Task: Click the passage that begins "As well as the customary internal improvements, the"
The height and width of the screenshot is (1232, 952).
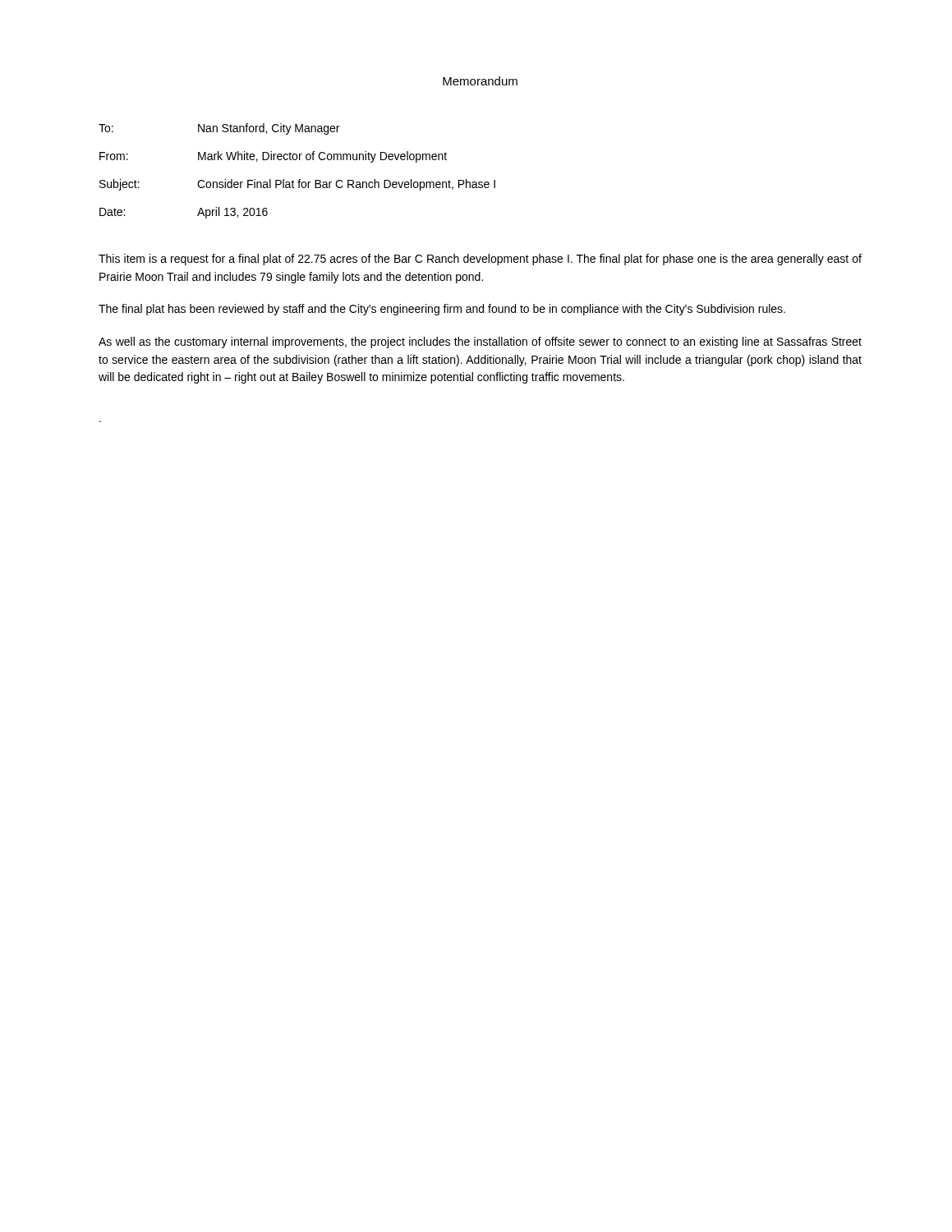Action: (480, 359)
